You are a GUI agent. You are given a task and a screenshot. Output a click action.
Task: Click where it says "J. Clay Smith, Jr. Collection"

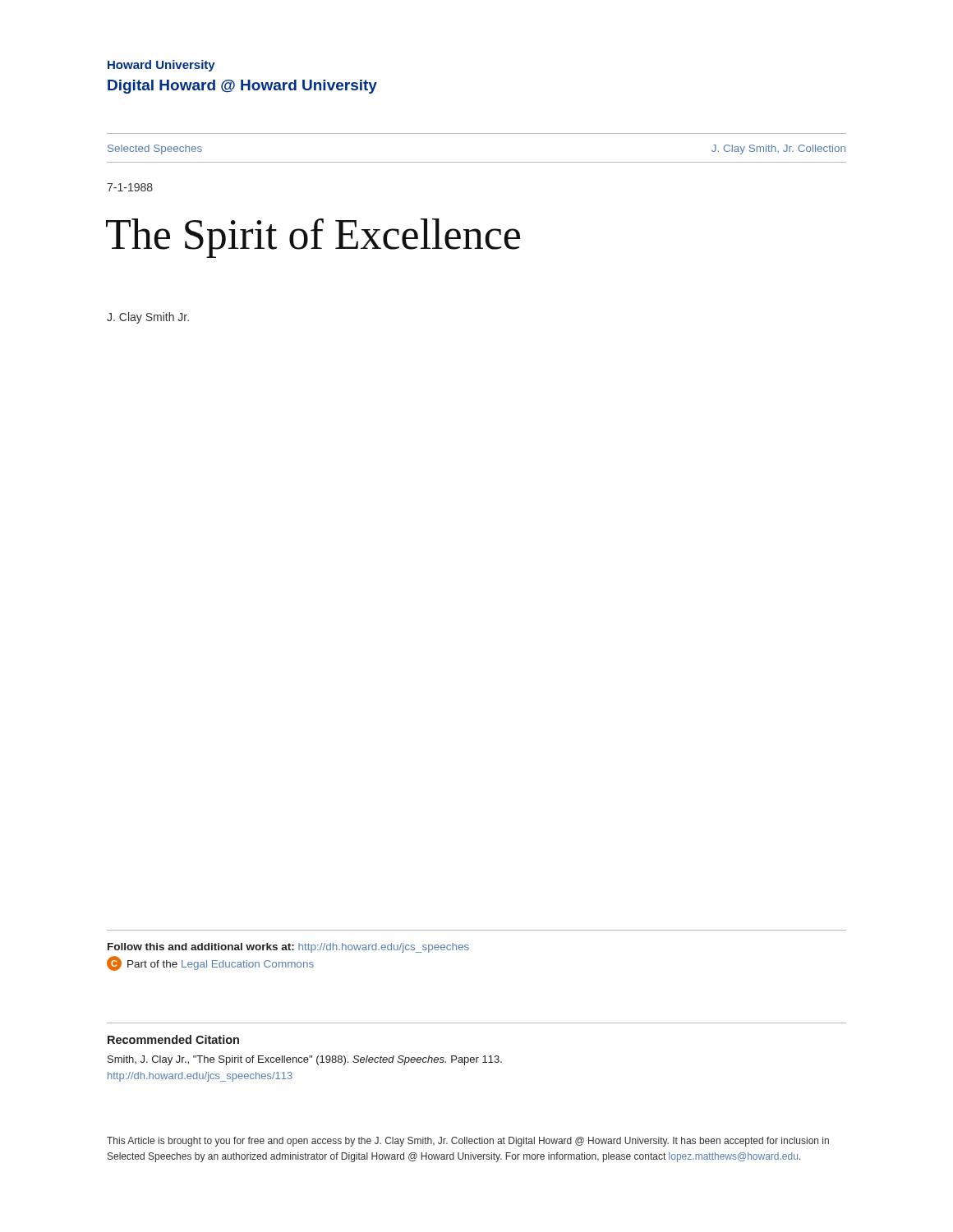pos(779,148)
